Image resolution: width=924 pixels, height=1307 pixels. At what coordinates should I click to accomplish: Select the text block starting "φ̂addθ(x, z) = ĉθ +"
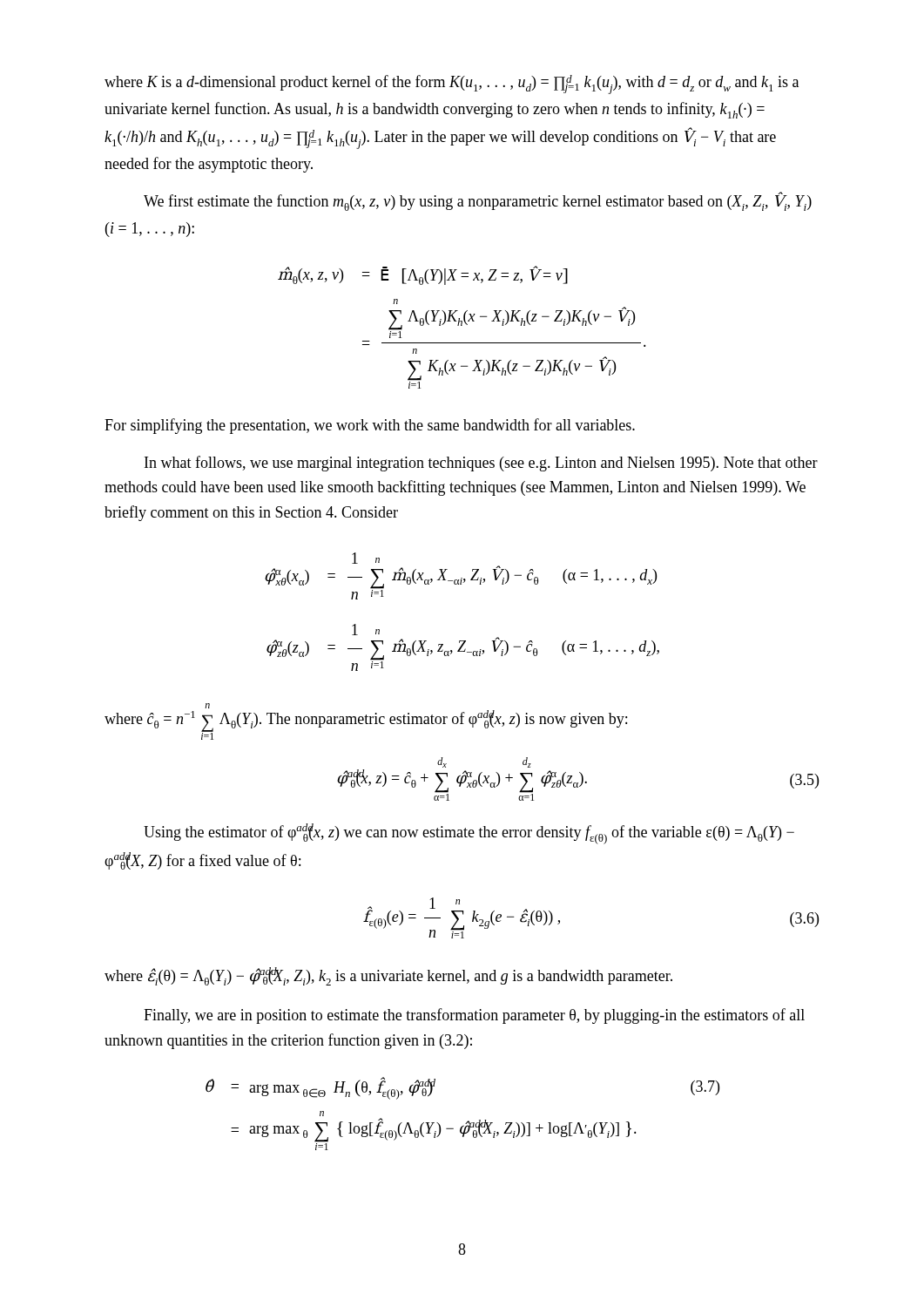(578, 780)
